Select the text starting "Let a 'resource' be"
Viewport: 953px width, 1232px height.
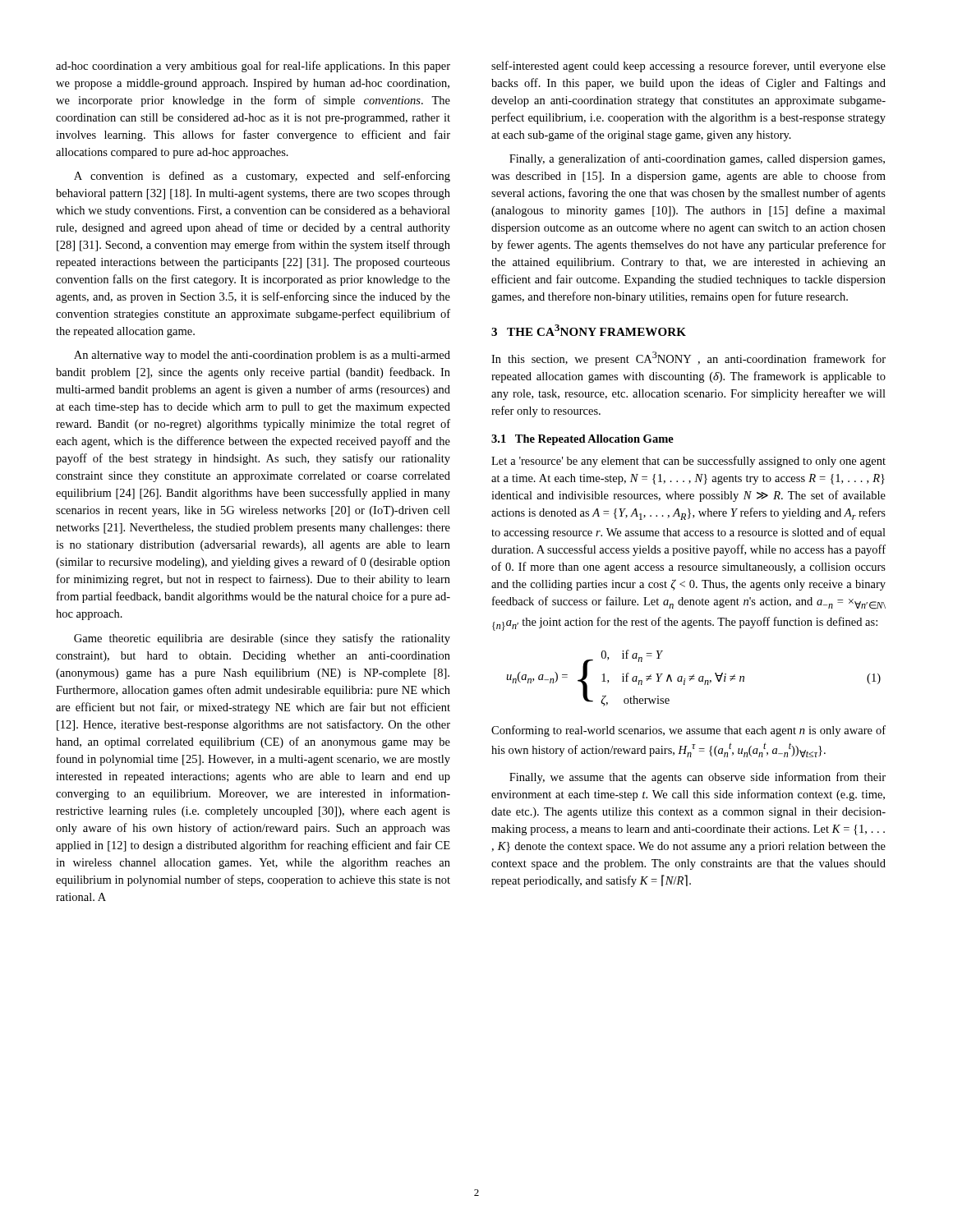tap(688, 543)
